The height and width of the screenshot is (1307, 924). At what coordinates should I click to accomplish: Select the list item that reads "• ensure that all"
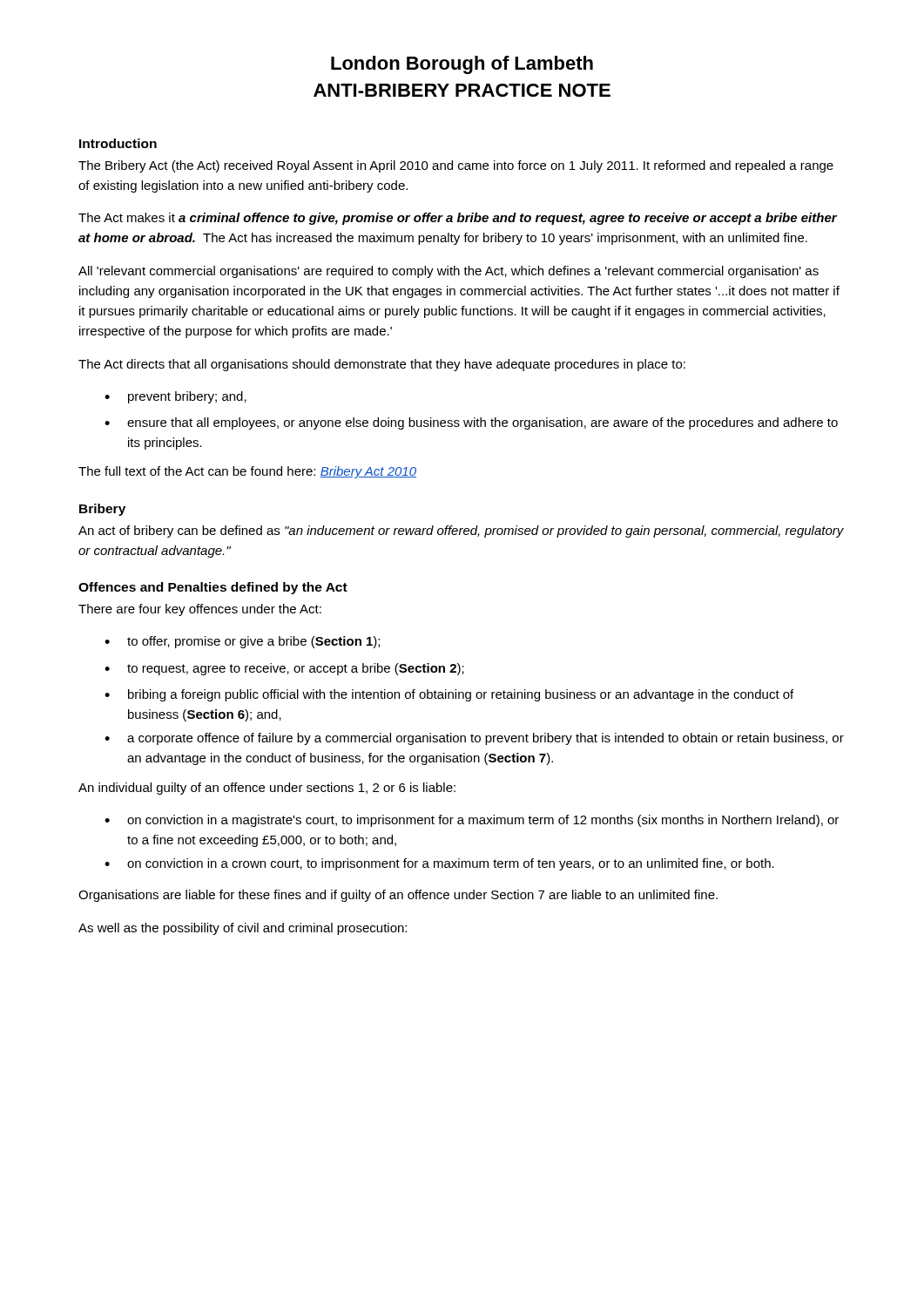tap(475, 432)
